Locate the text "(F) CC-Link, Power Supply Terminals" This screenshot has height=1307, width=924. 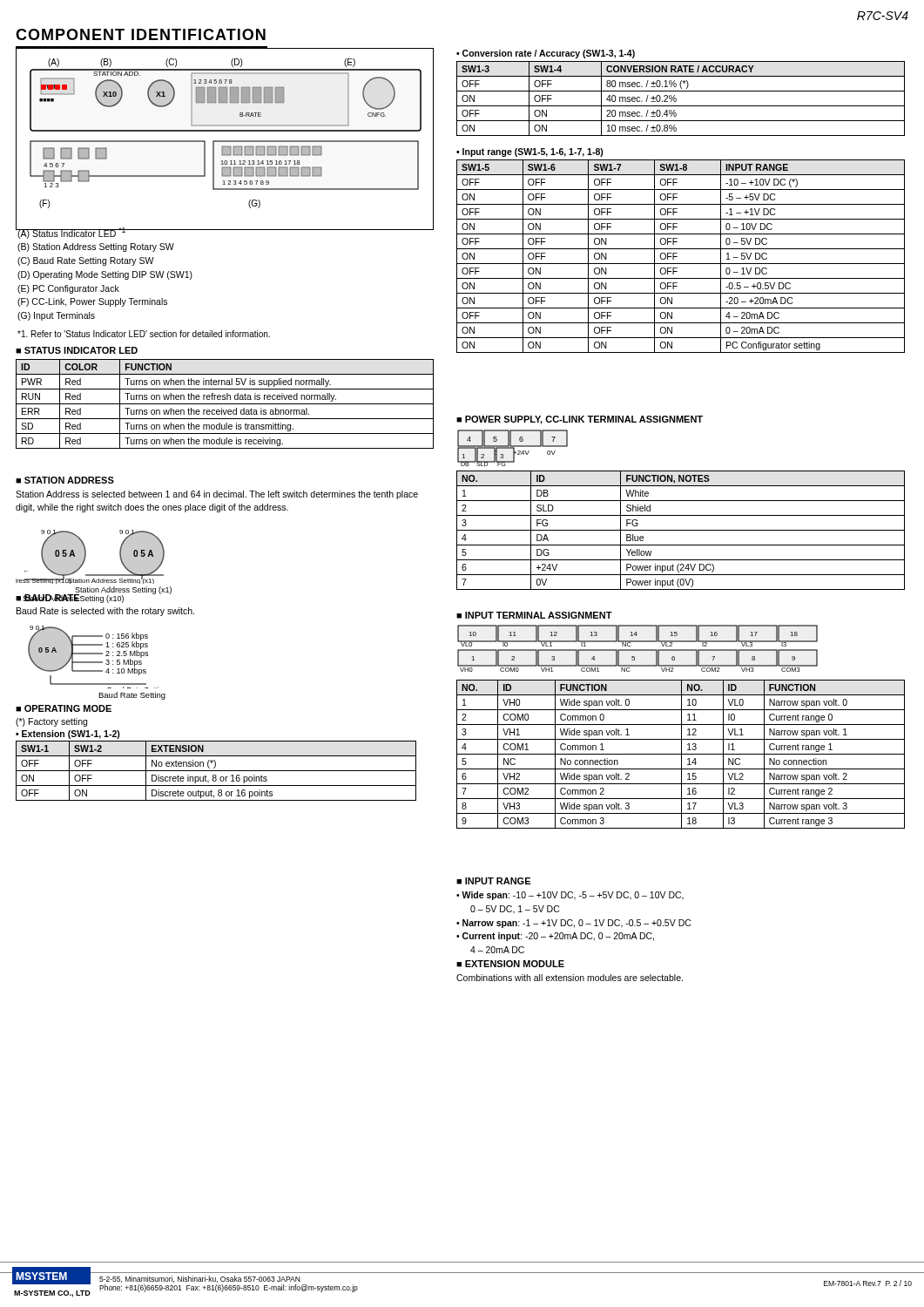(x=93, y=302)
